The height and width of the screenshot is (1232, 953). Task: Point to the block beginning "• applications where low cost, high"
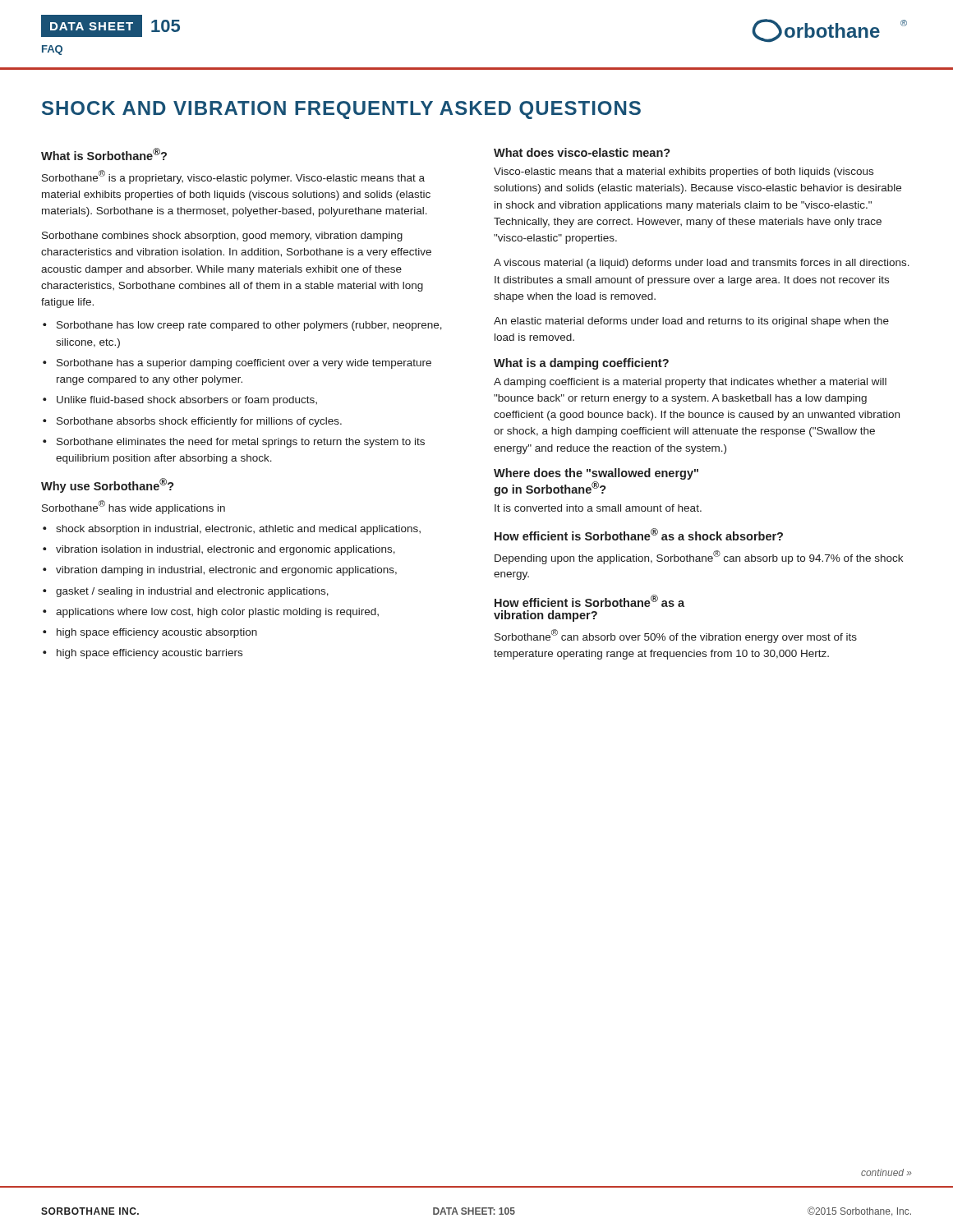[x=250, y=612]
